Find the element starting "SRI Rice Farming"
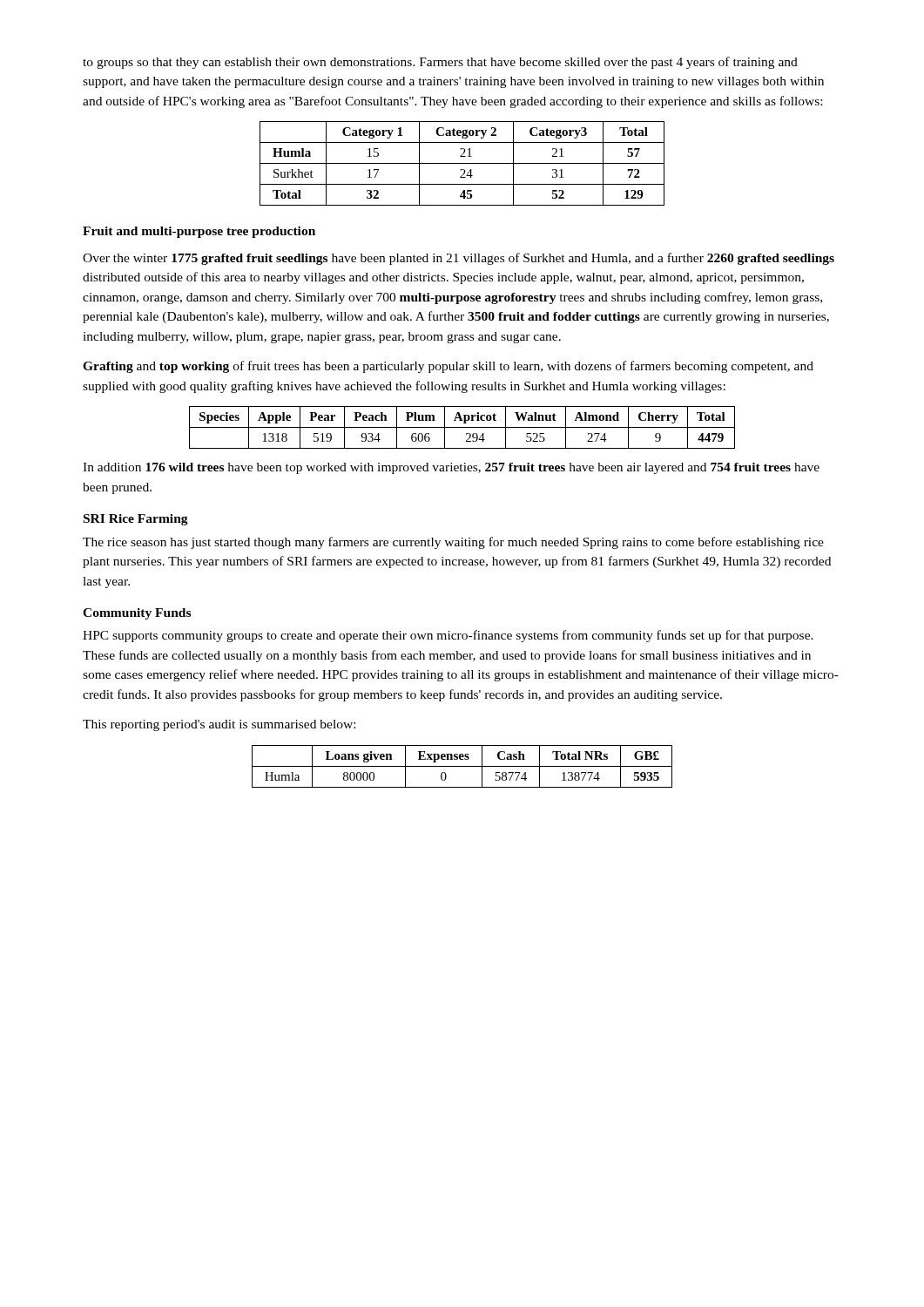Screen dimensions: 1307x924 tap(136, 520)
